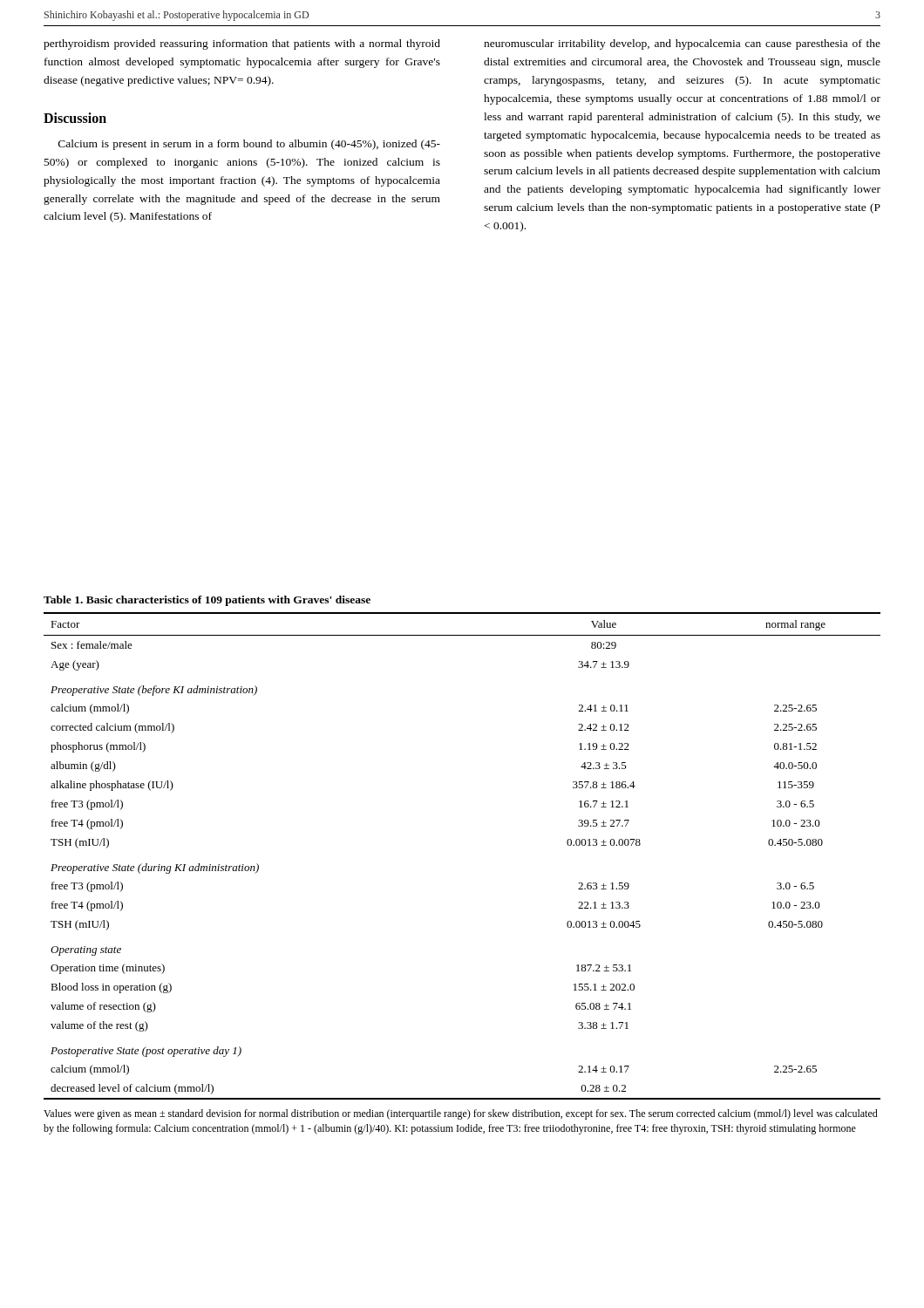Navigate to the element starting "Table 1. Basic characteristics of 109 patients"
This screenshot has width=924, height=1308.
(207, 599)
